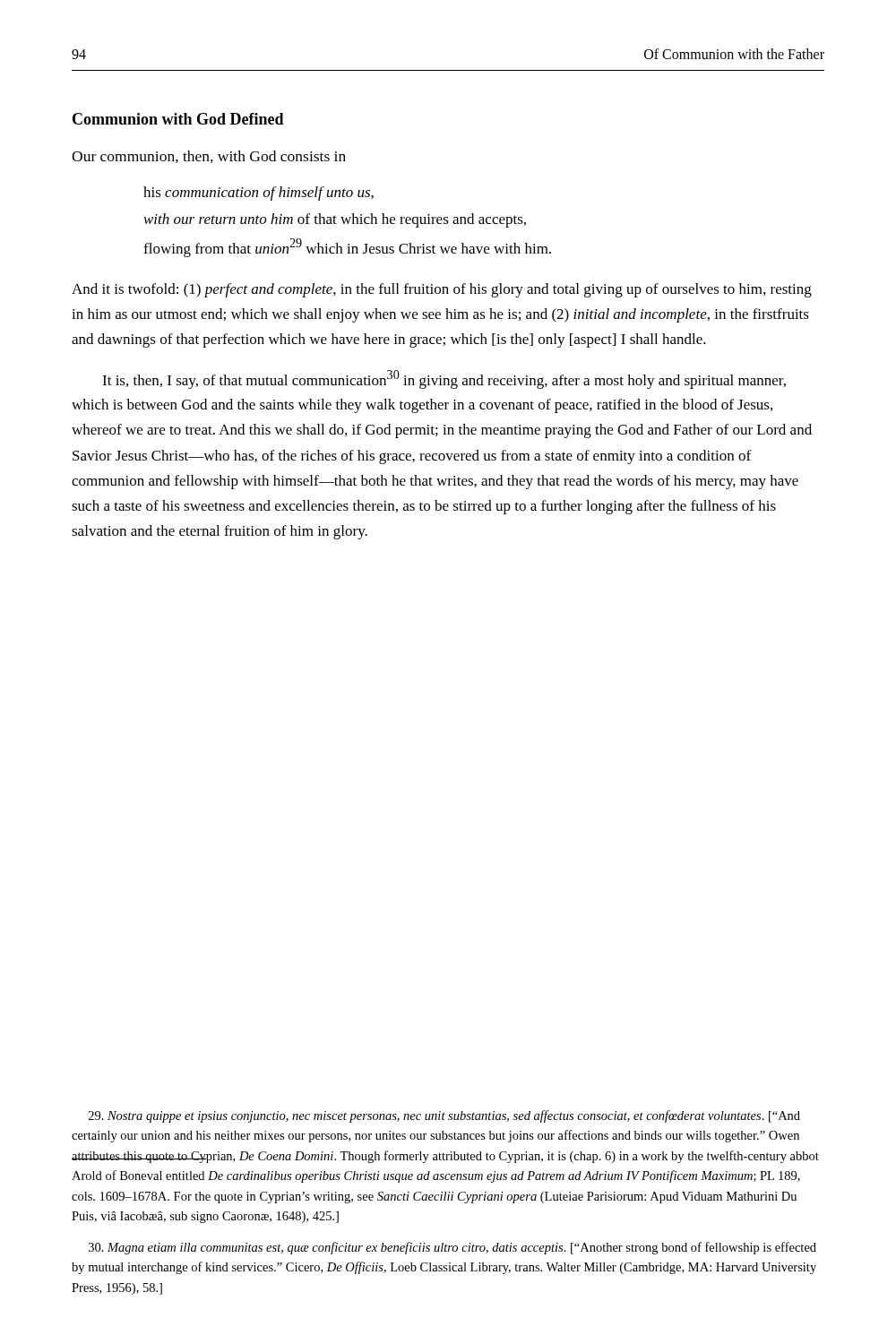896x1344 pixels.
Task: Locate the text "Communion with God Defined"
Action: tap(178, 119)
